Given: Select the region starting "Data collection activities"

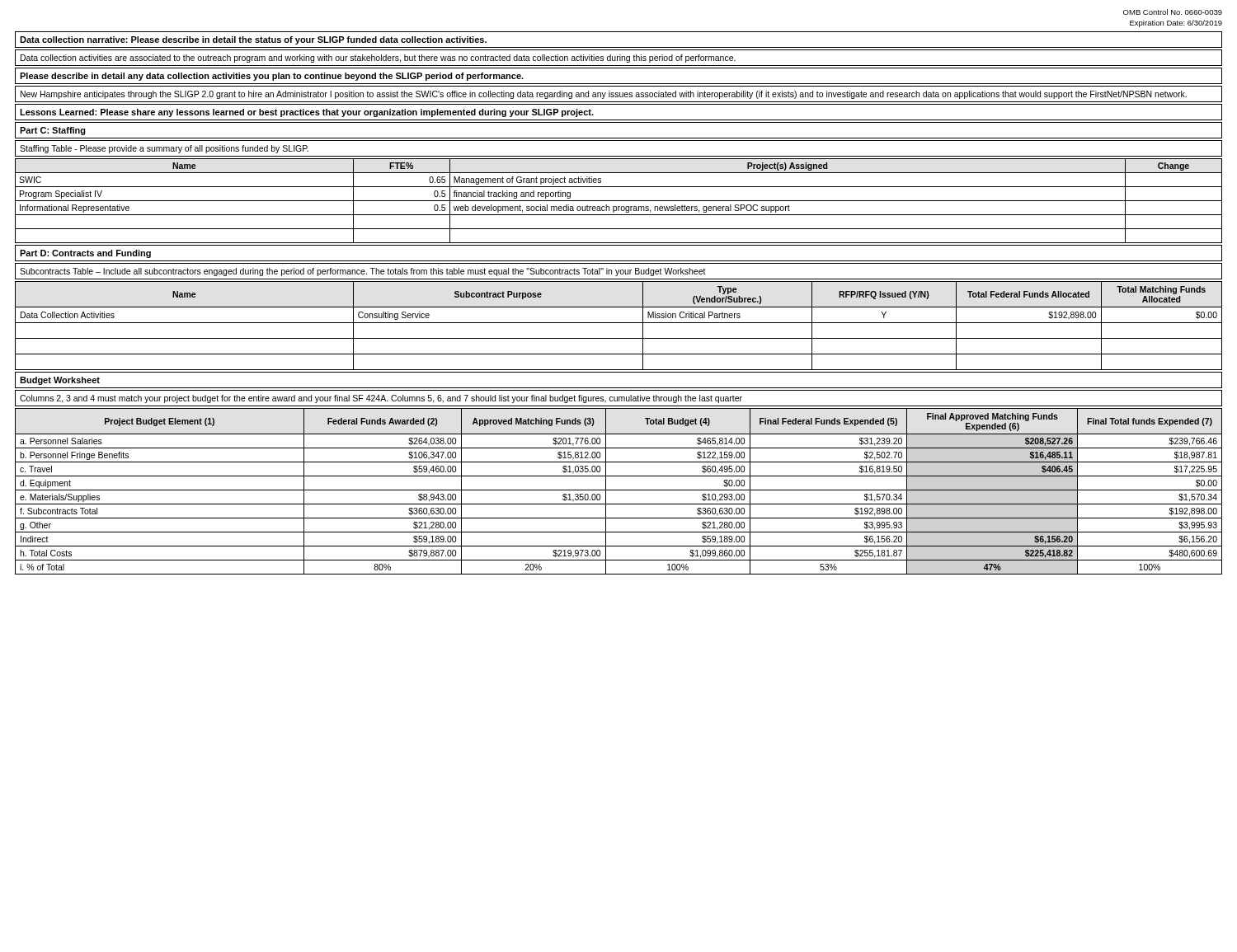Looking at the screenshot, I should [x=378, y=58].
